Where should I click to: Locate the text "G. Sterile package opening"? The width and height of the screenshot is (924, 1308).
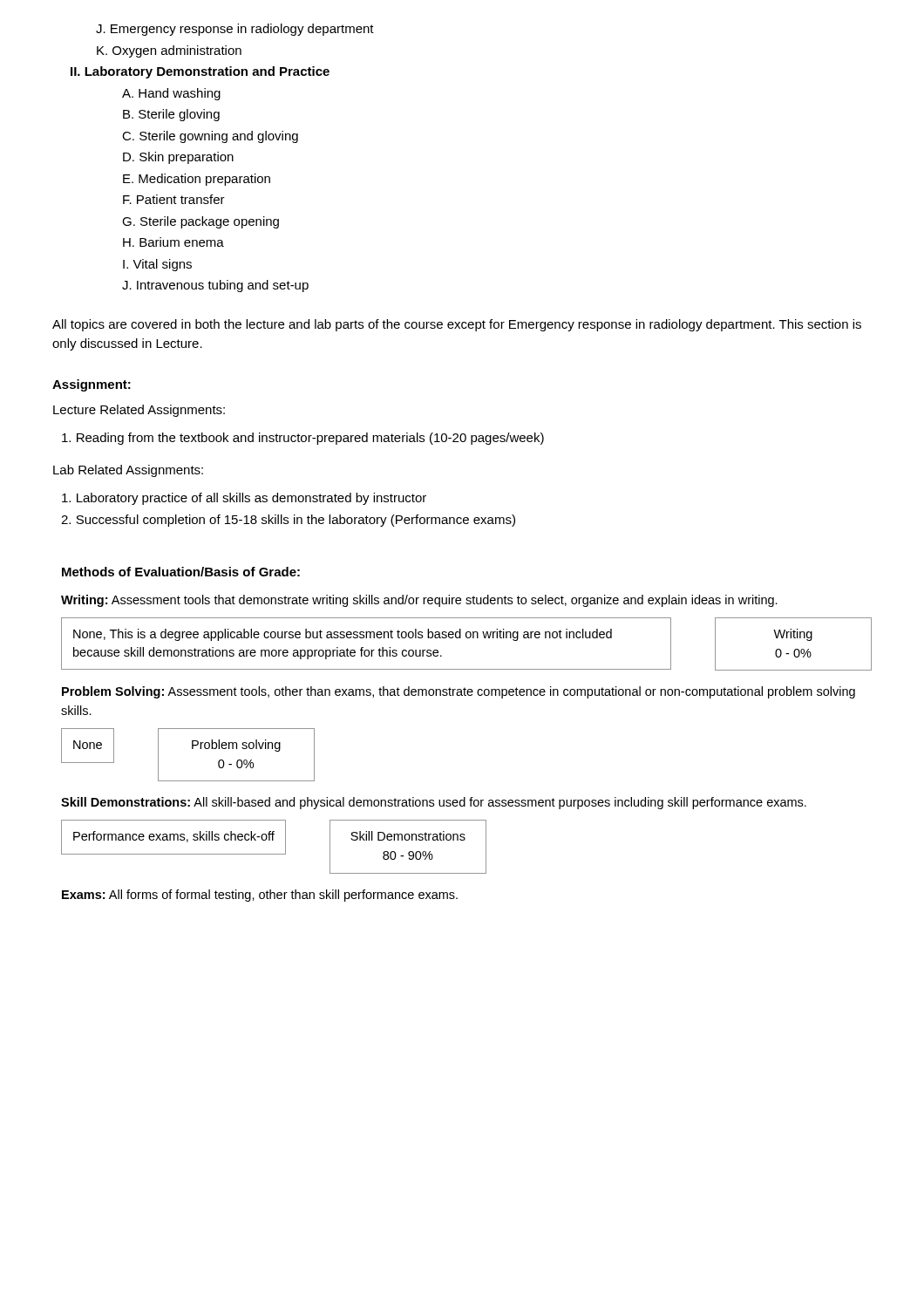point(201,221)
